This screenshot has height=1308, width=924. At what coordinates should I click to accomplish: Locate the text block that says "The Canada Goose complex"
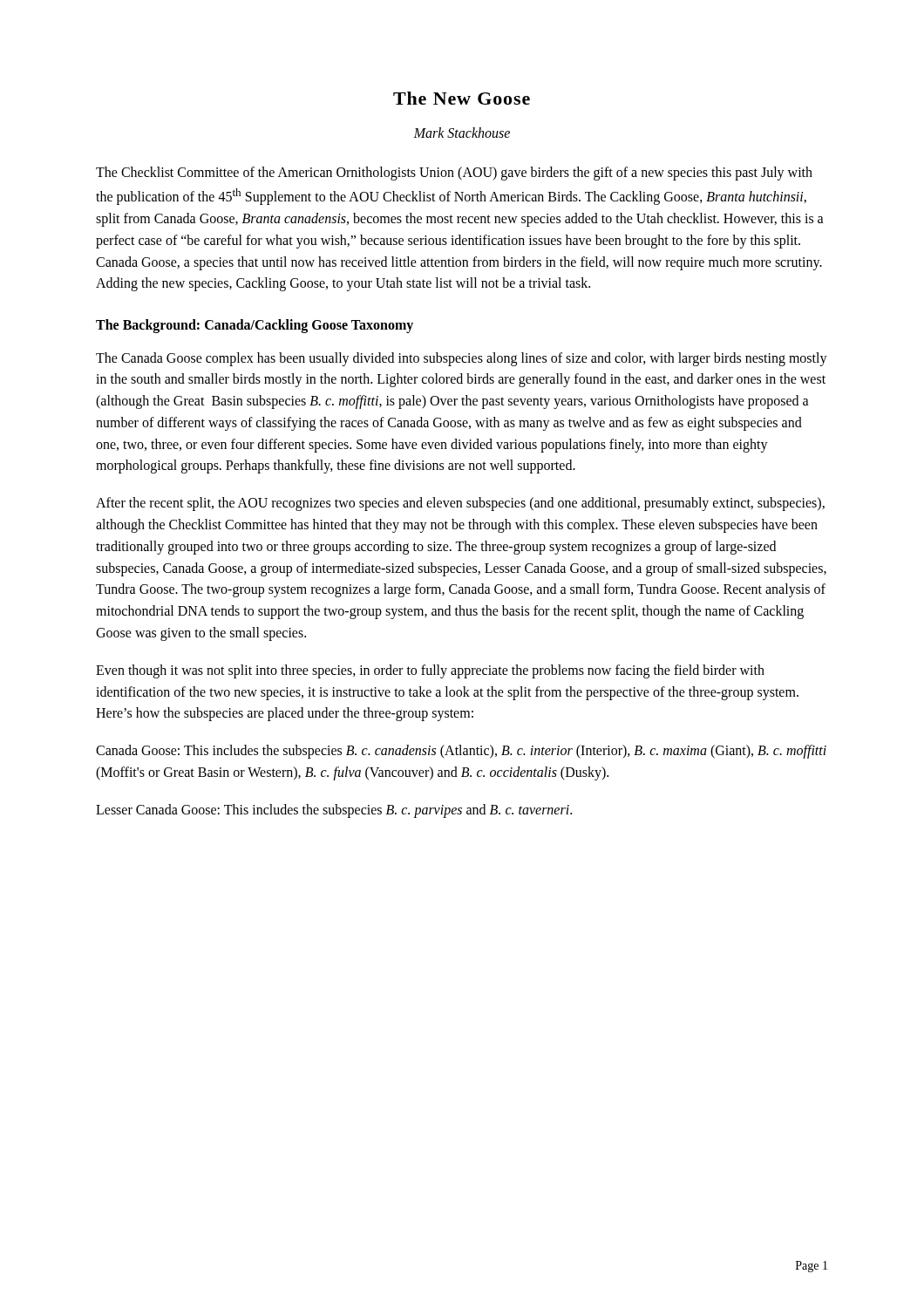coord(461,412)
